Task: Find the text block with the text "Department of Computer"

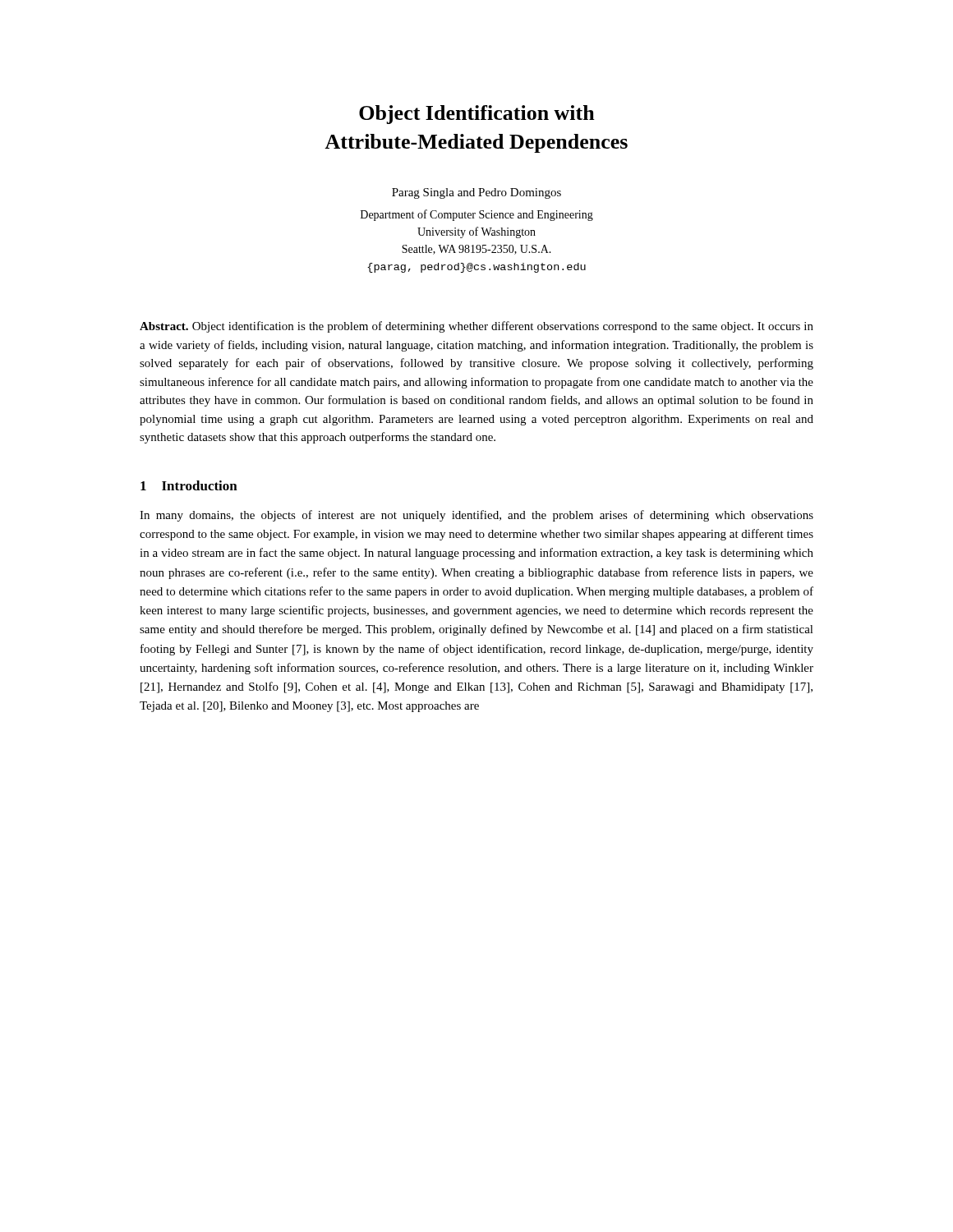Action: click(476, 241)
